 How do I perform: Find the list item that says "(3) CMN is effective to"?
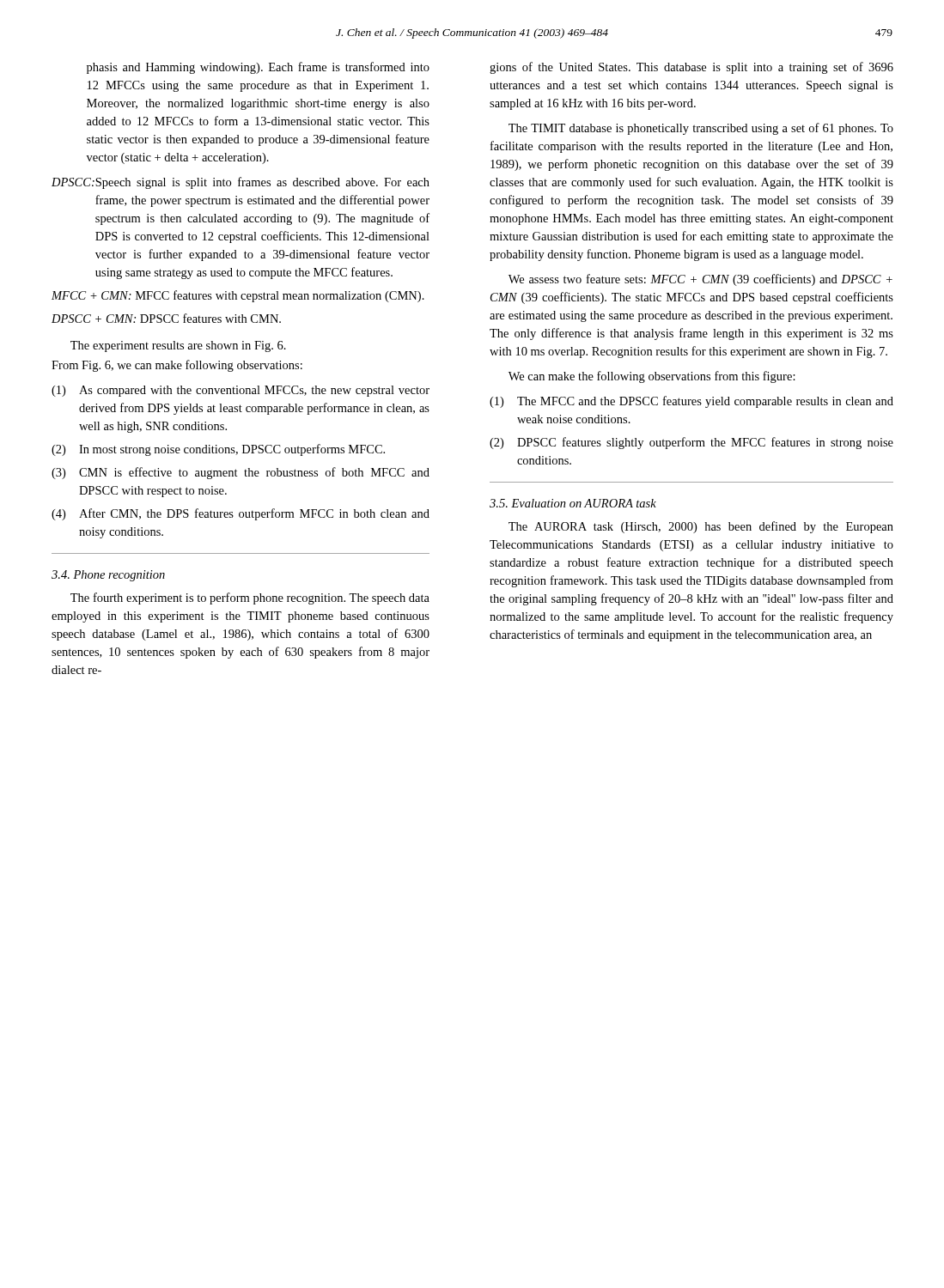pos(241,482)
